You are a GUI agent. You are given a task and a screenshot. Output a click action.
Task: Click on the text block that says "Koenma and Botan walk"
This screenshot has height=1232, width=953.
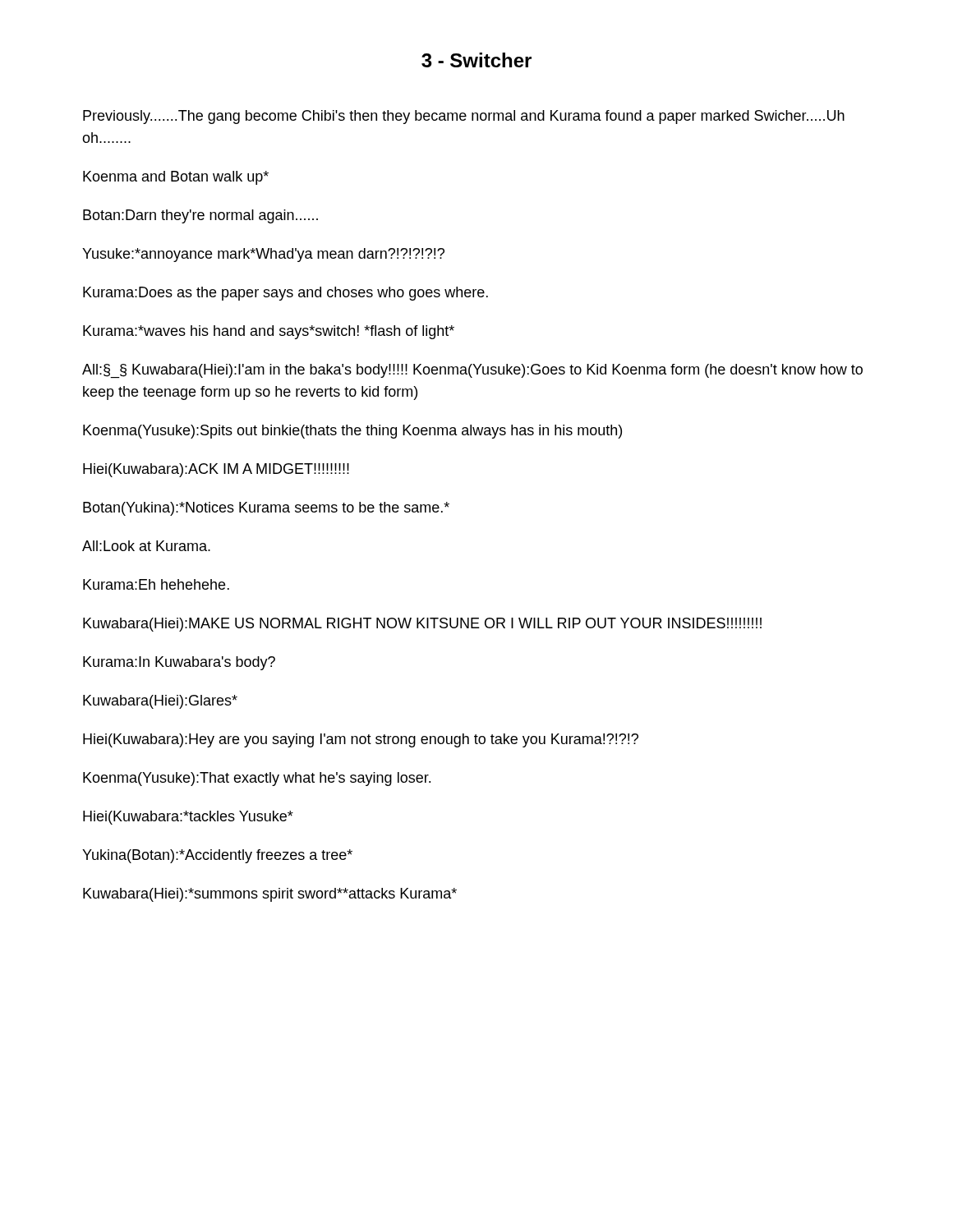[x=175, y=177]
